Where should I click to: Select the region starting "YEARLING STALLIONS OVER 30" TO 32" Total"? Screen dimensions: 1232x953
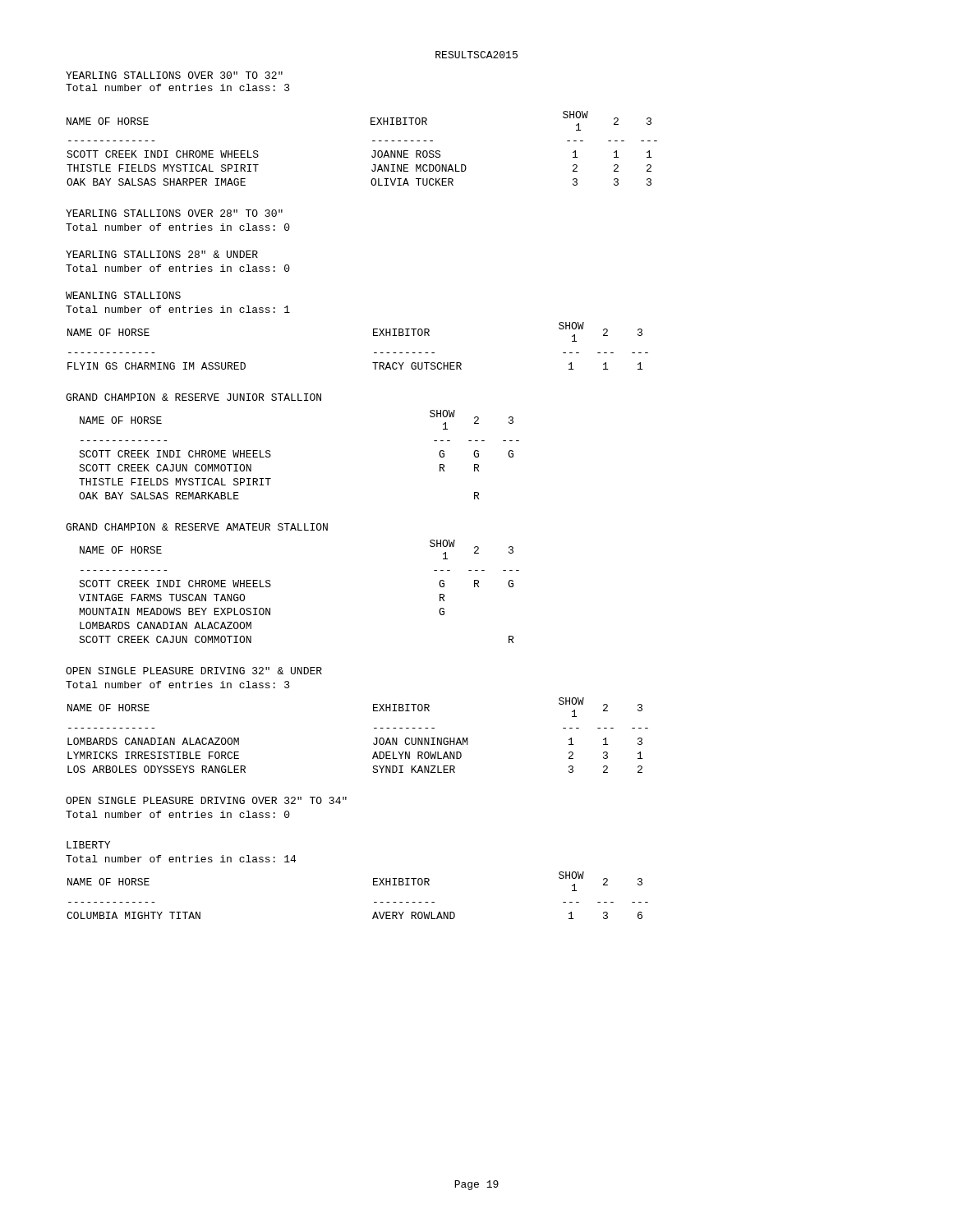coord(174,75)
